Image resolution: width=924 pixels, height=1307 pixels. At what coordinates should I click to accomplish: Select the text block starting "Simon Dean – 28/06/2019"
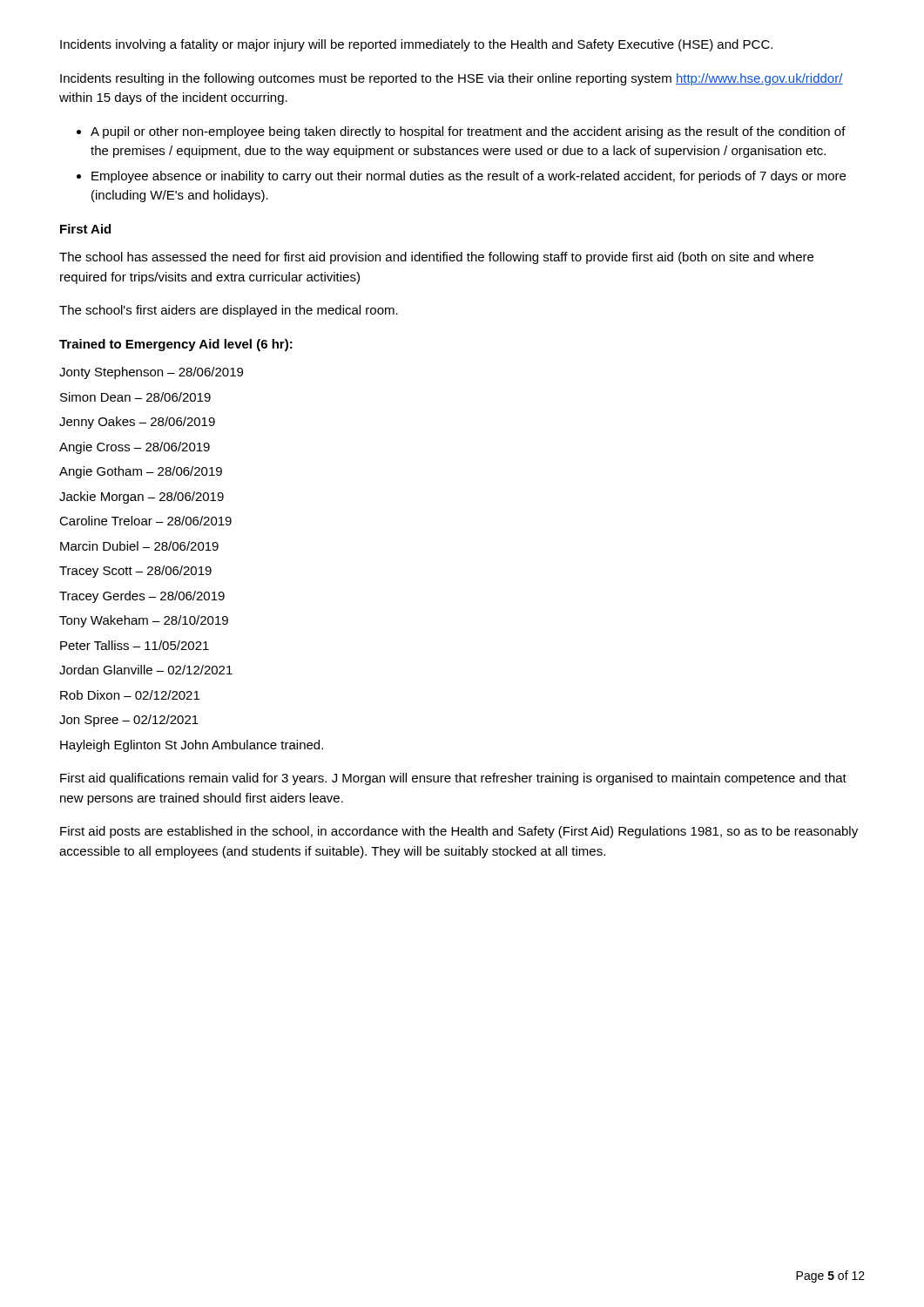click(135, 397)
